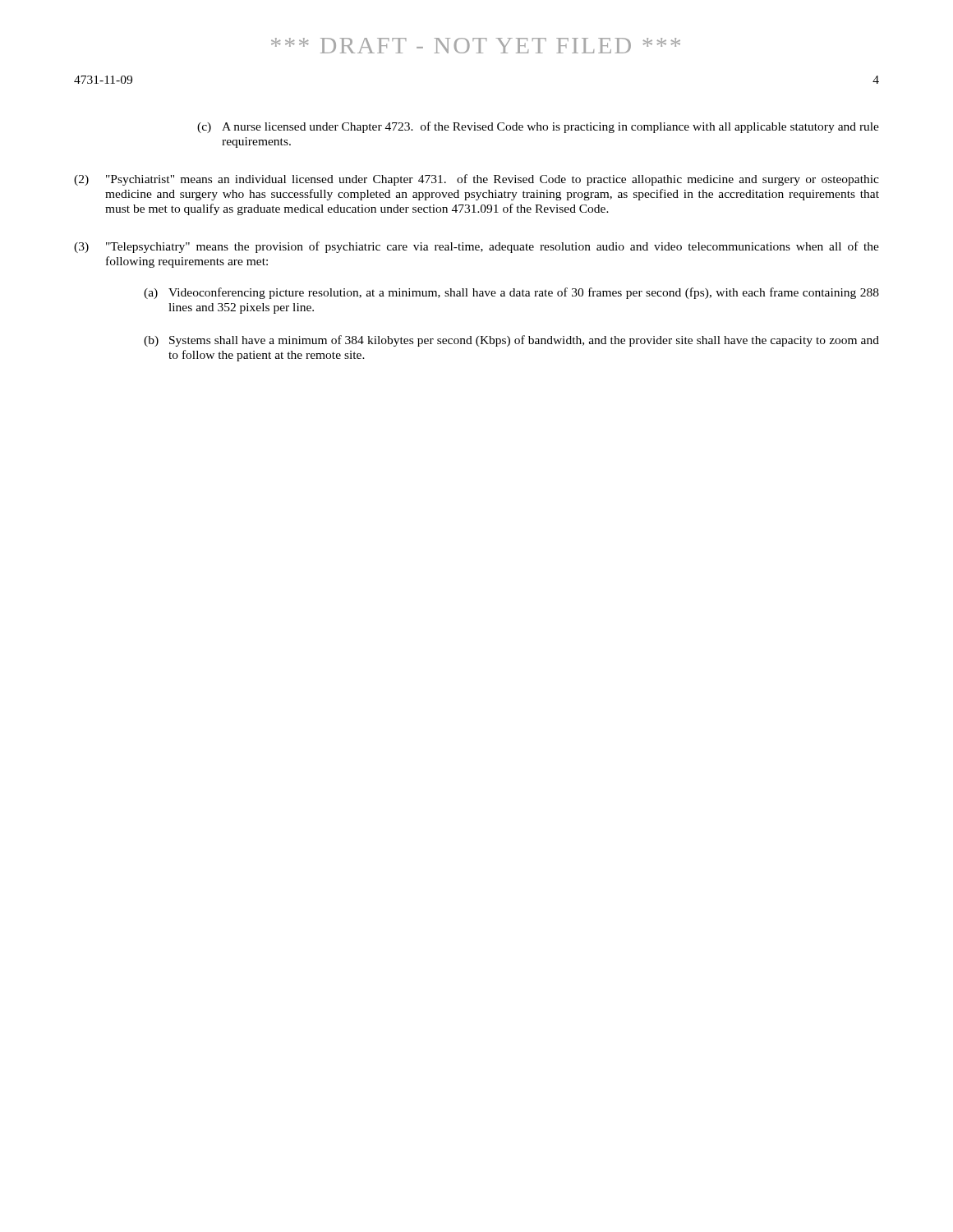This screenshot has height=1232, width=953.
Task: Find the block on this page that starts "(c) A nurse licensed"
Action: (538, 134)
